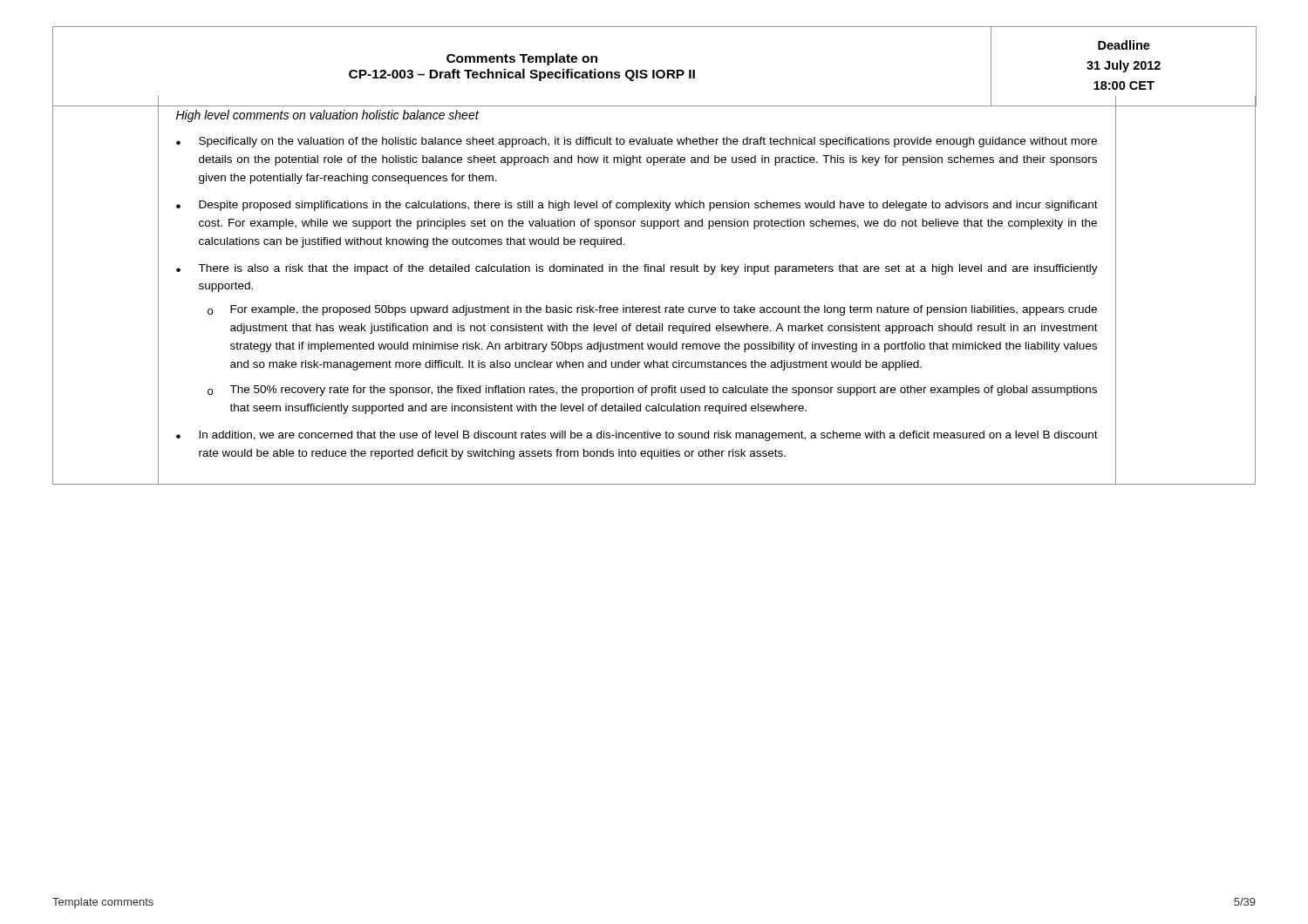
Task: Locate the block starting "High level comments on"
Action: (x=327, y=115)
